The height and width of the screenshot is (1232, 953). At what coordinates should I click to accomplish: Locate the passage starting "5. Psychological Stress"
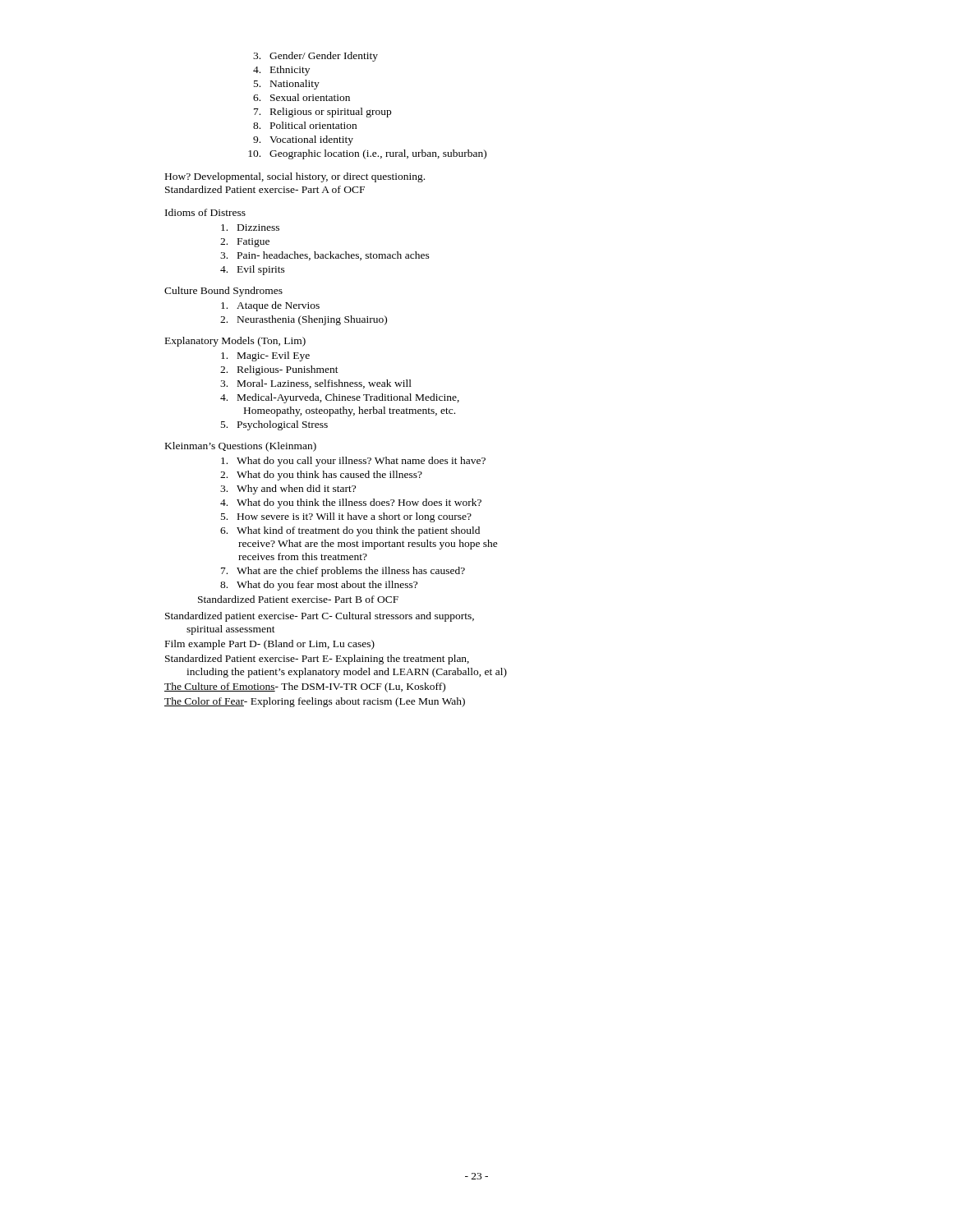pos(274,425)
